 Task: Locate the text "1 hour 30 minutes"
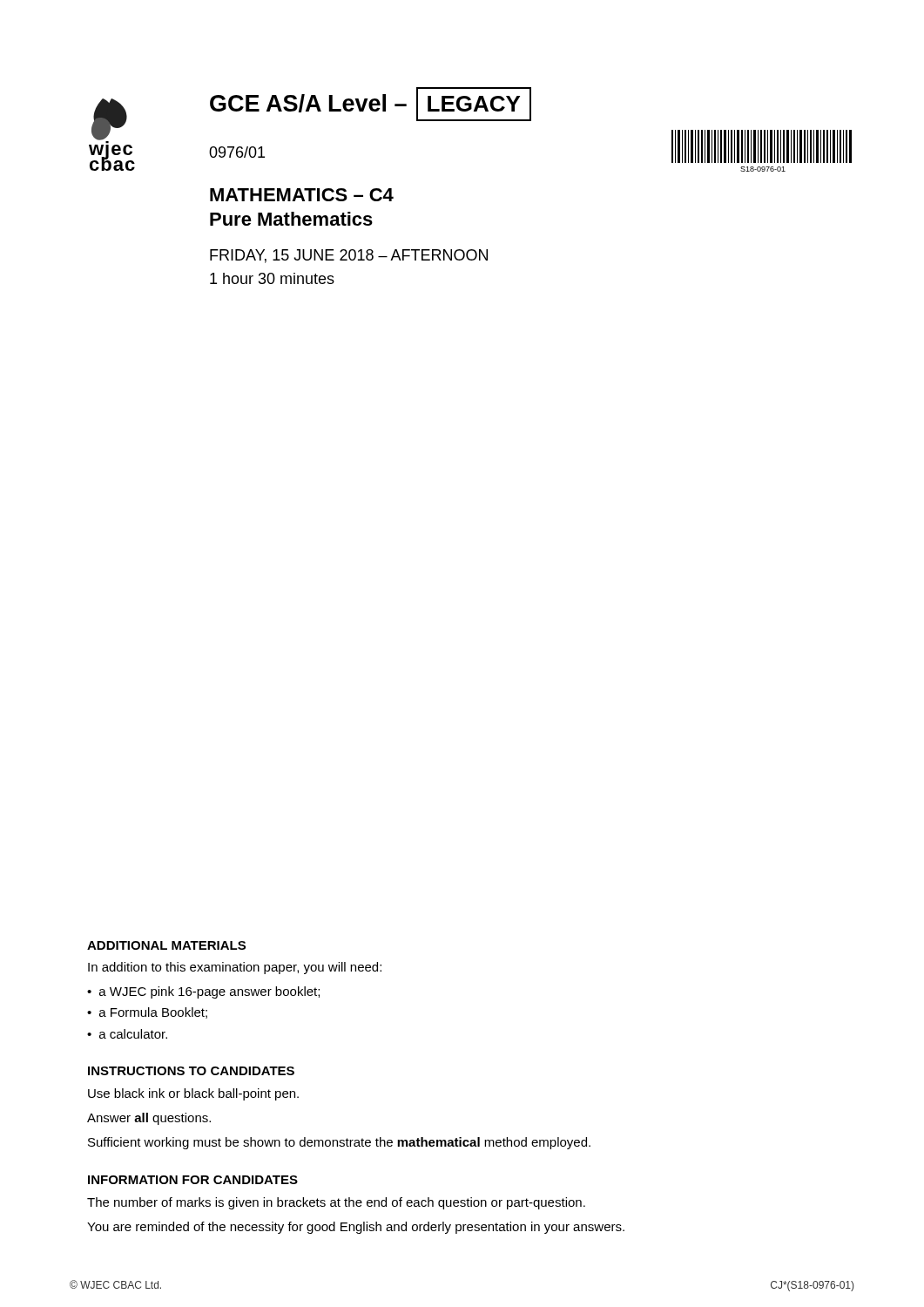[x=272, y=279]
